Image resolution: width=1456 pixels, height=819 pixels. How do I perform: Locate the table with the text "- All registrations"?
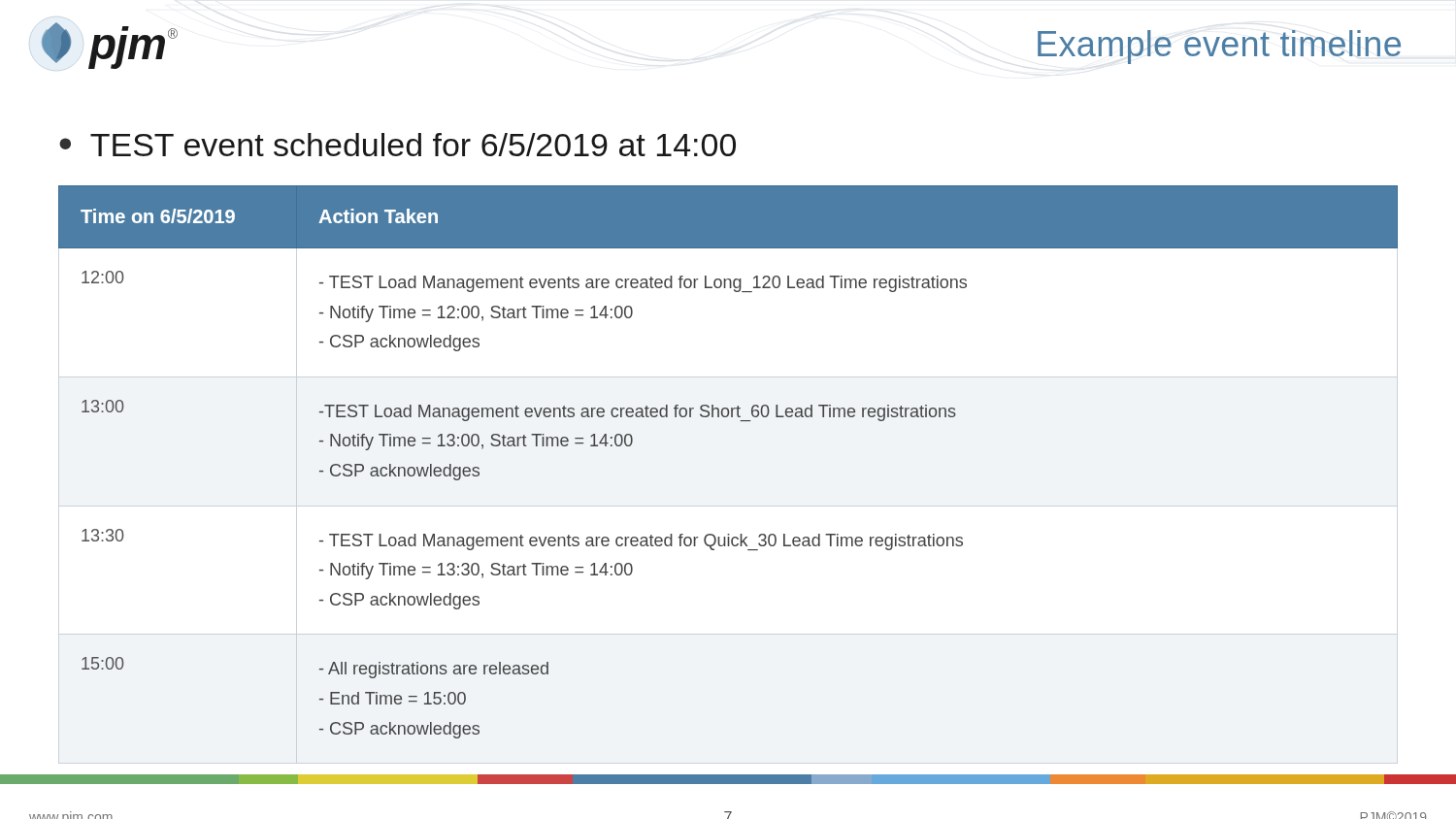point(728,475)
